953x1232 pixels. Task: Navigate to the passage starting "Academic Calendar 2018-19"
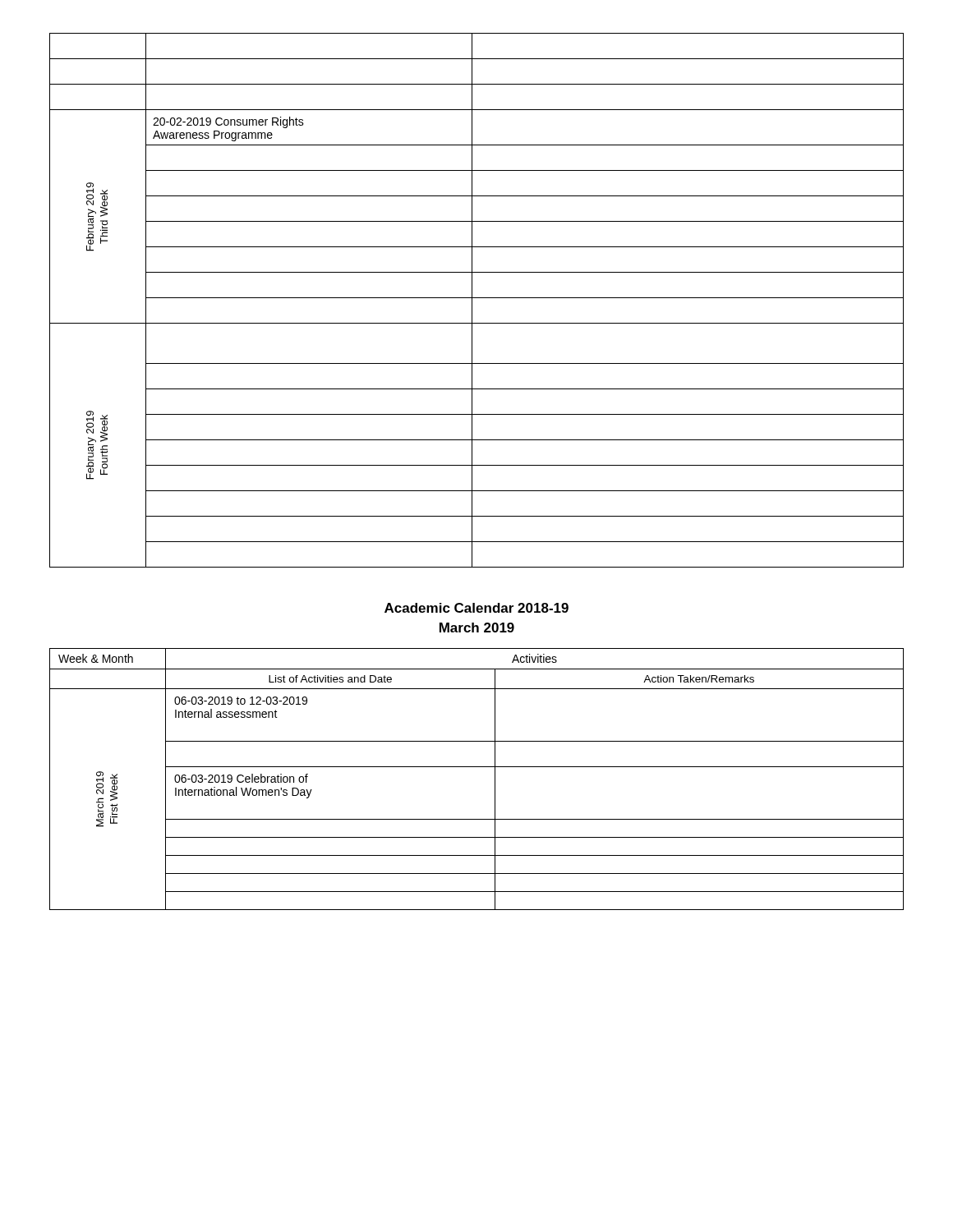476,609
